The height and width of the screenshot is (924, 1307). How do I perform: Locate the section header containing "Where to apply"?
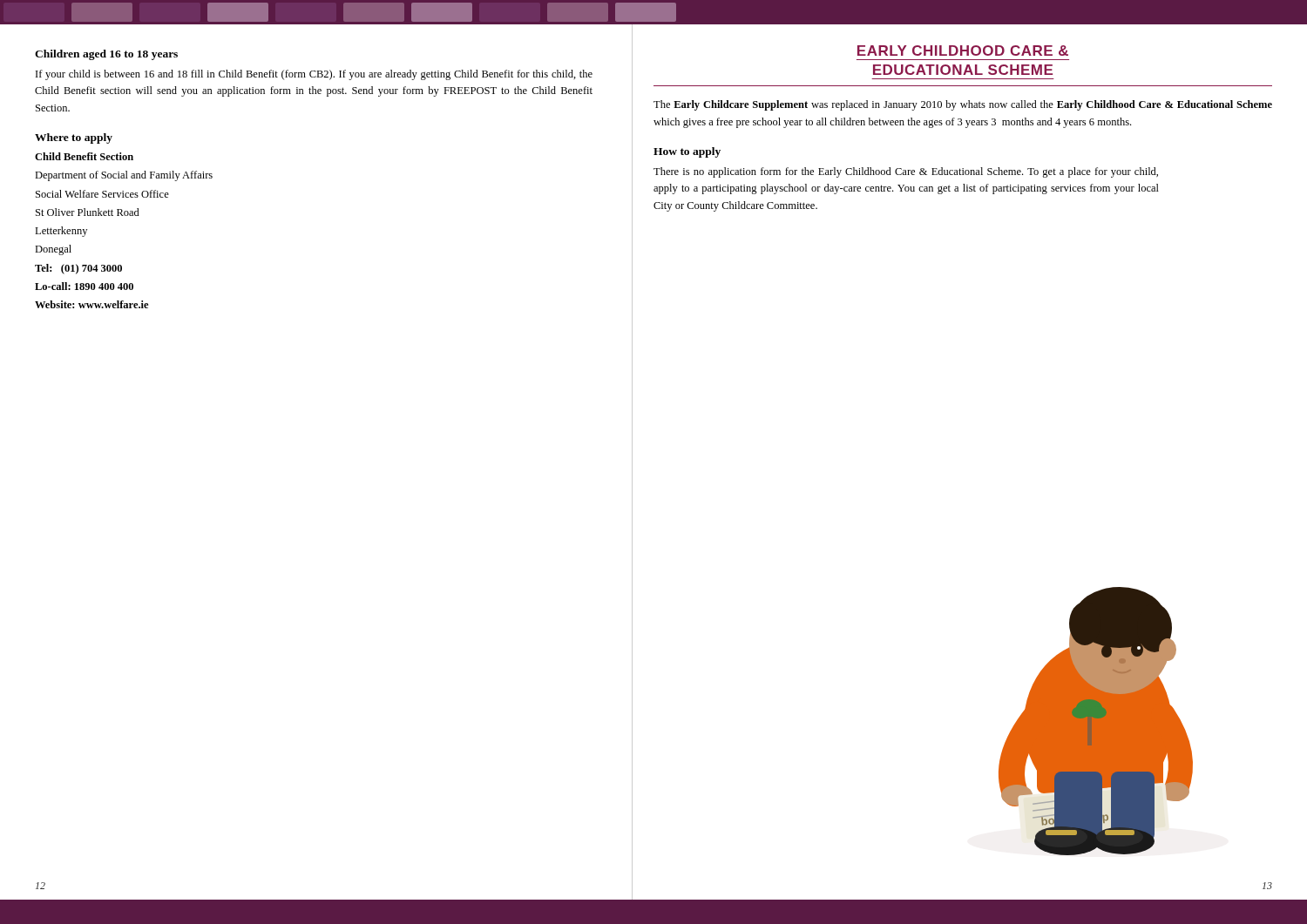point(74,137)
